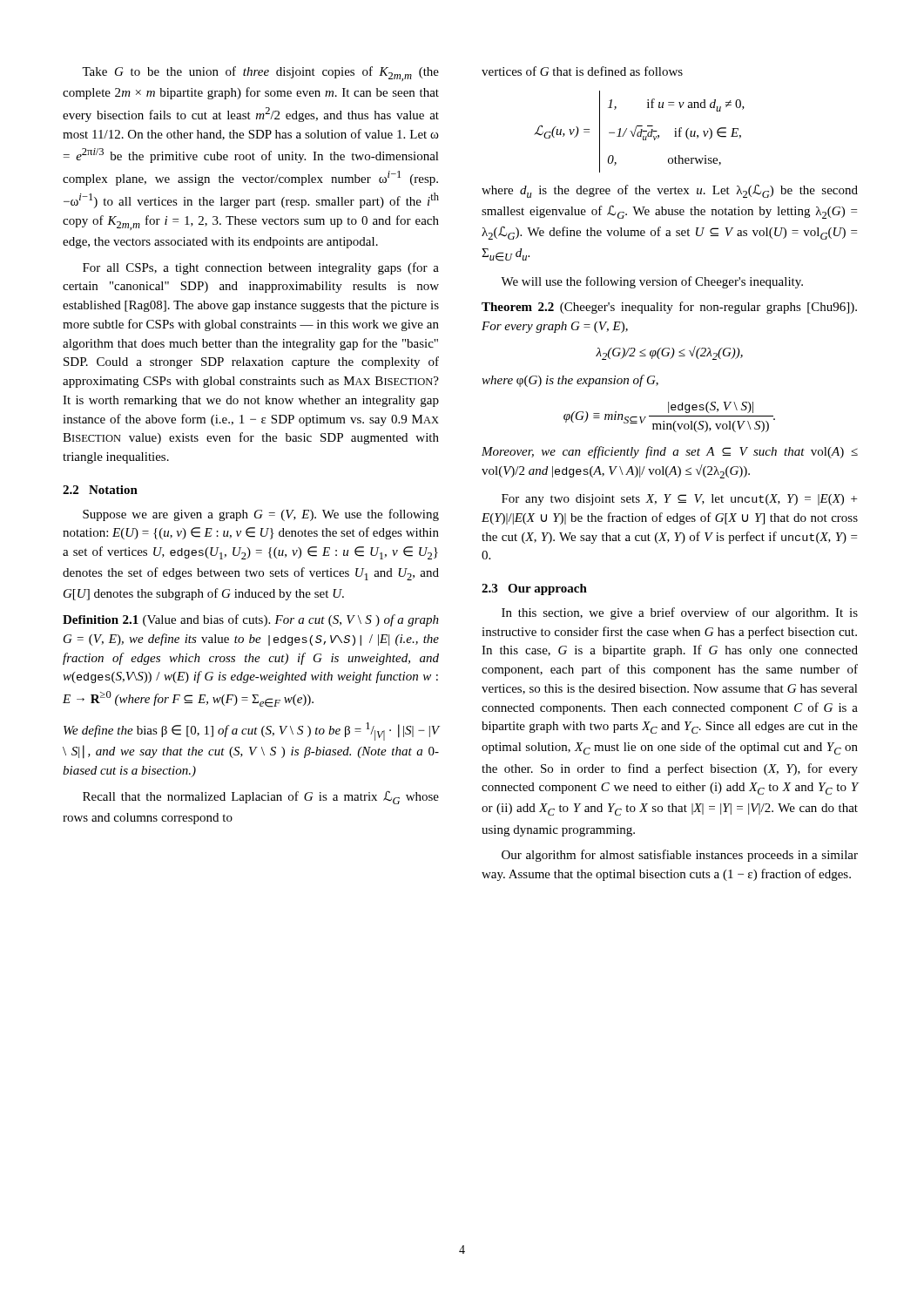Point to the block beginning "where φ(G) is the expansion of"

(570, 381)
